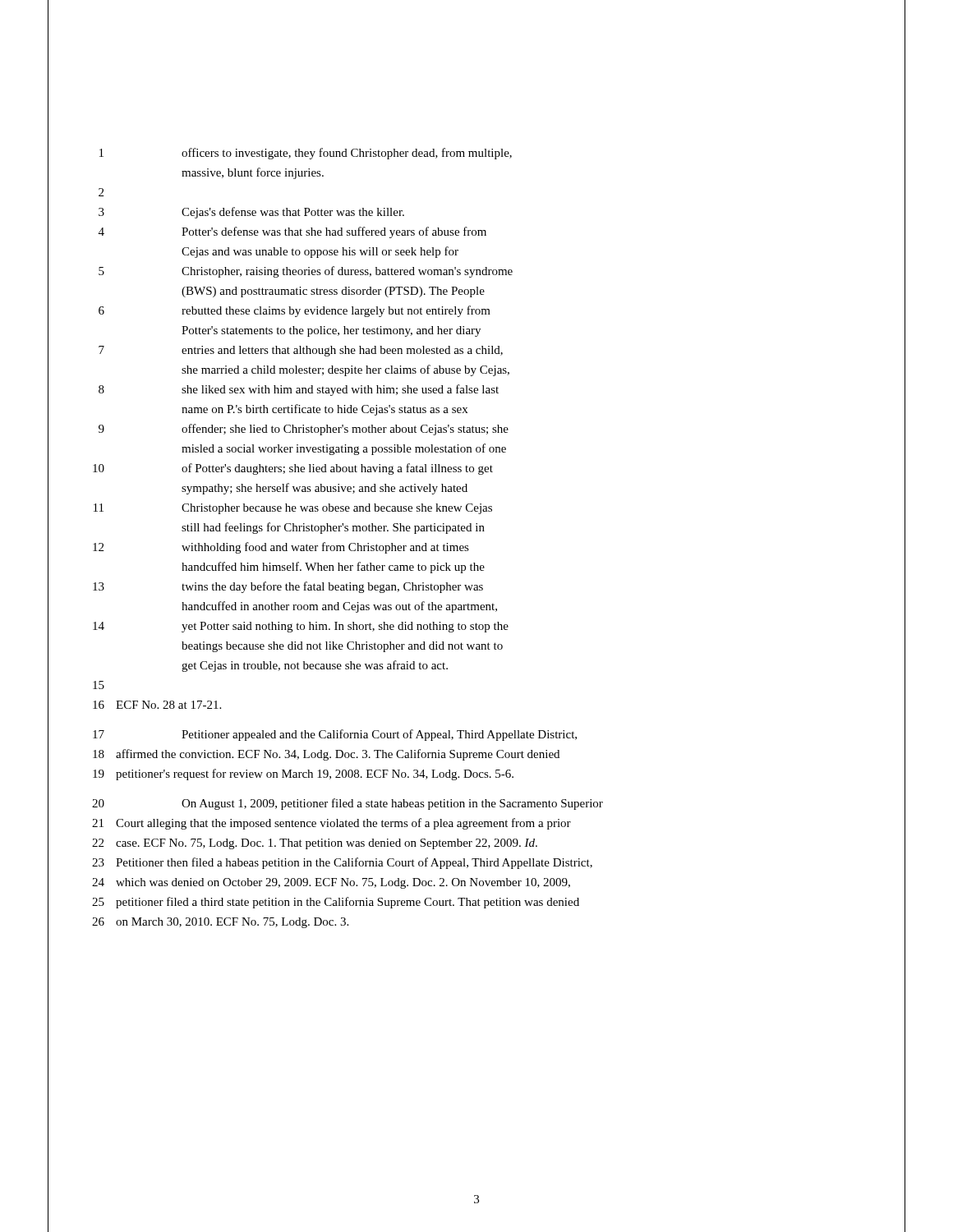This screenshot has height=1232, width=953.
Task: Locate the text block containing "16 ECF No. 28 at"
Action: pyautogui.click(x=157, y=705)
